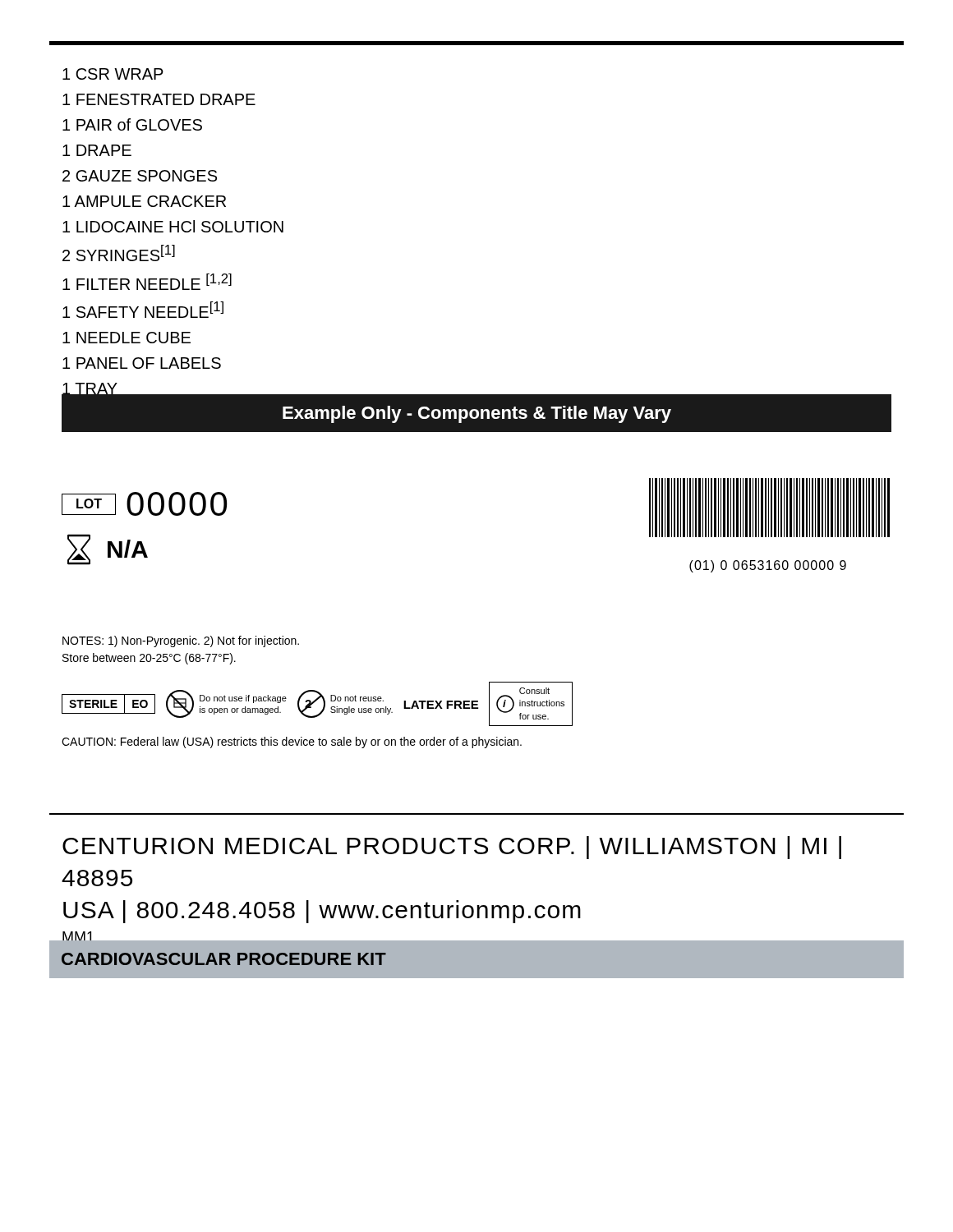Locate the block starting "CAUTION: Federal law (USA)"
This screenshot has width=953, height=1232.
click(476, 742)
